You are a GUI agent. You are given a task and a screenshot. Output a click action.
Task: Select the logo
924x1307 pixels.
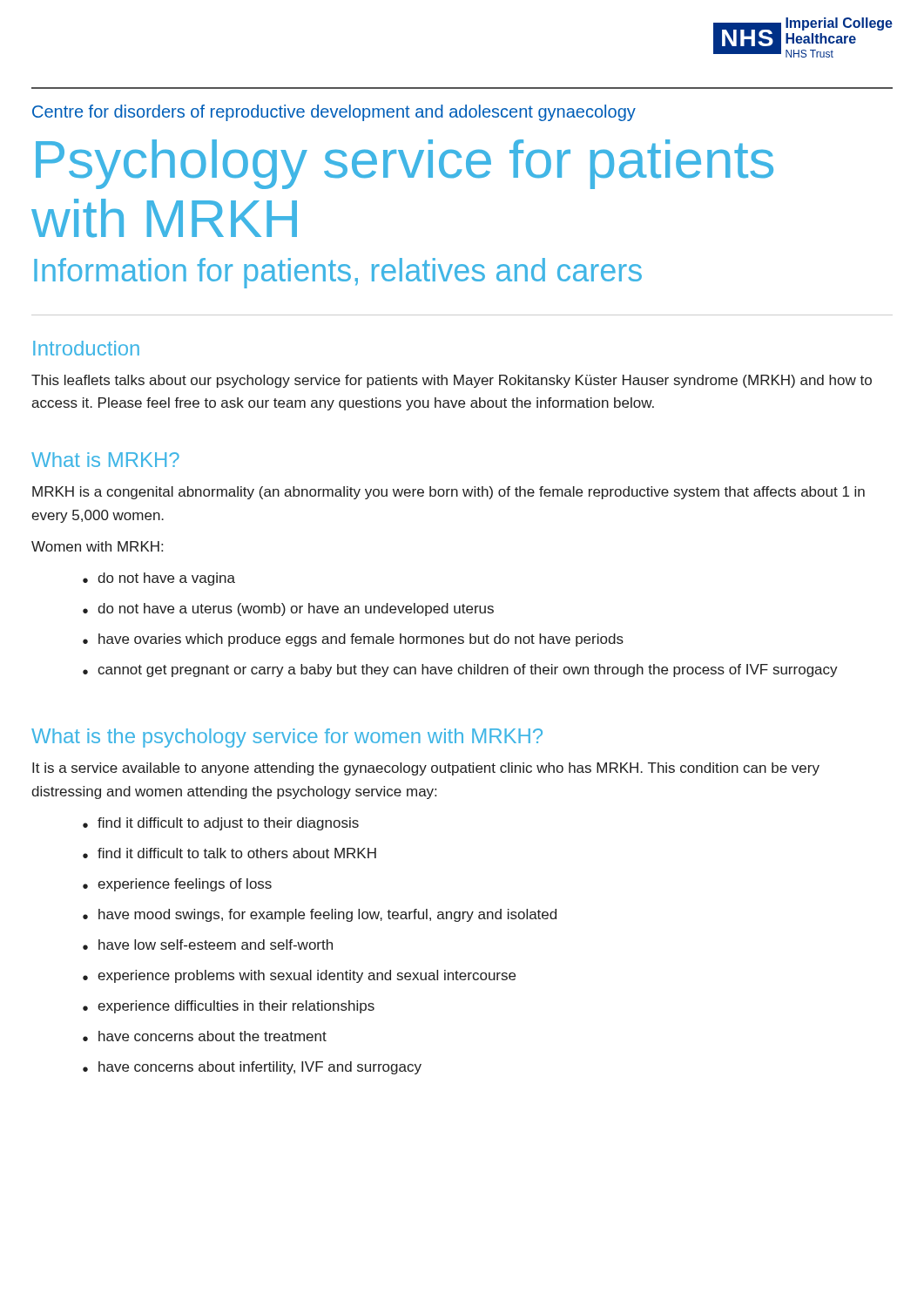point(797,38)
